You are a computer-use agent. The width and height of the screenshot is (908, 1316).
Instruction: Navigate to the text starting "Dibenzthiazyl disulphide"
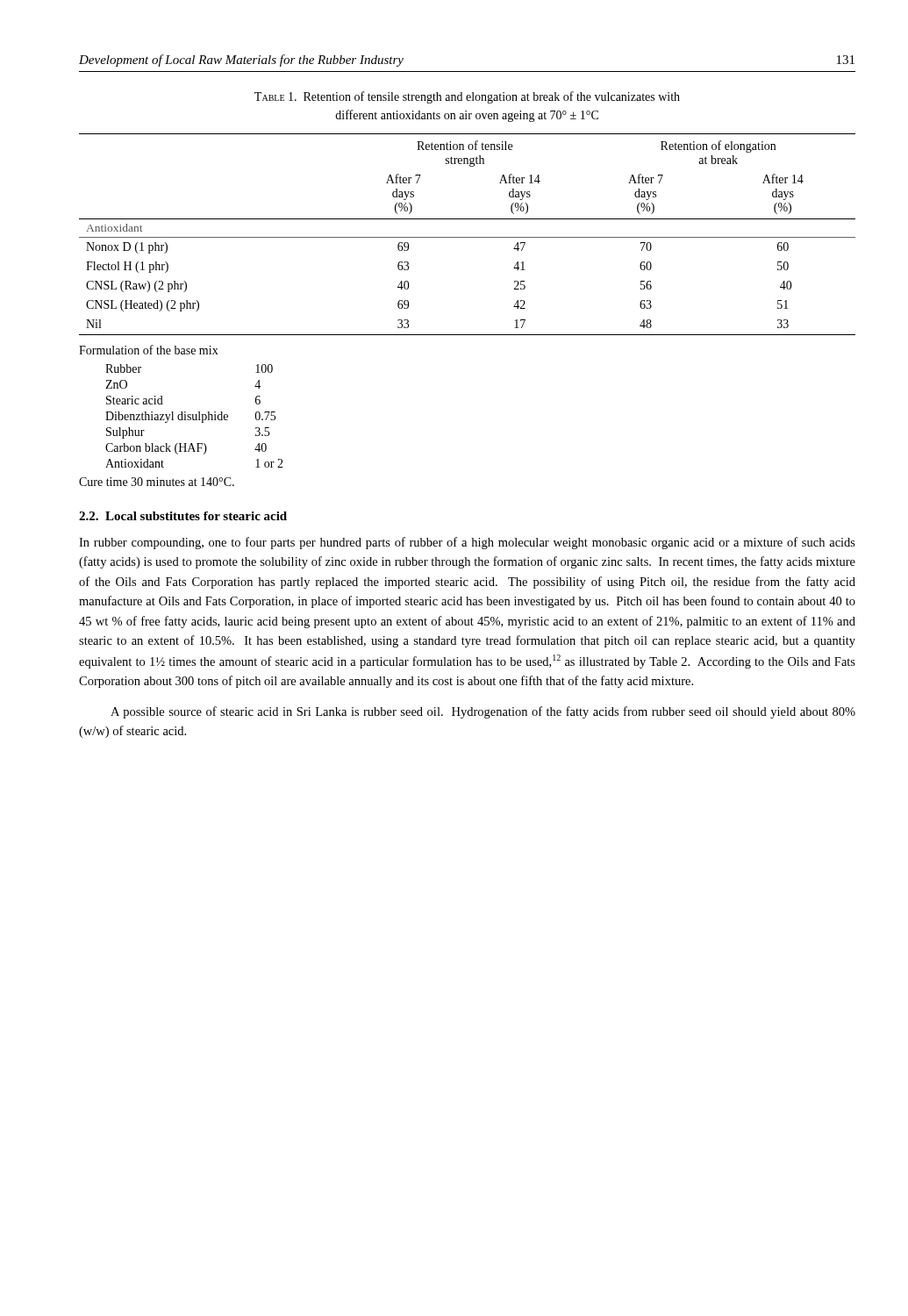(167, 416)
